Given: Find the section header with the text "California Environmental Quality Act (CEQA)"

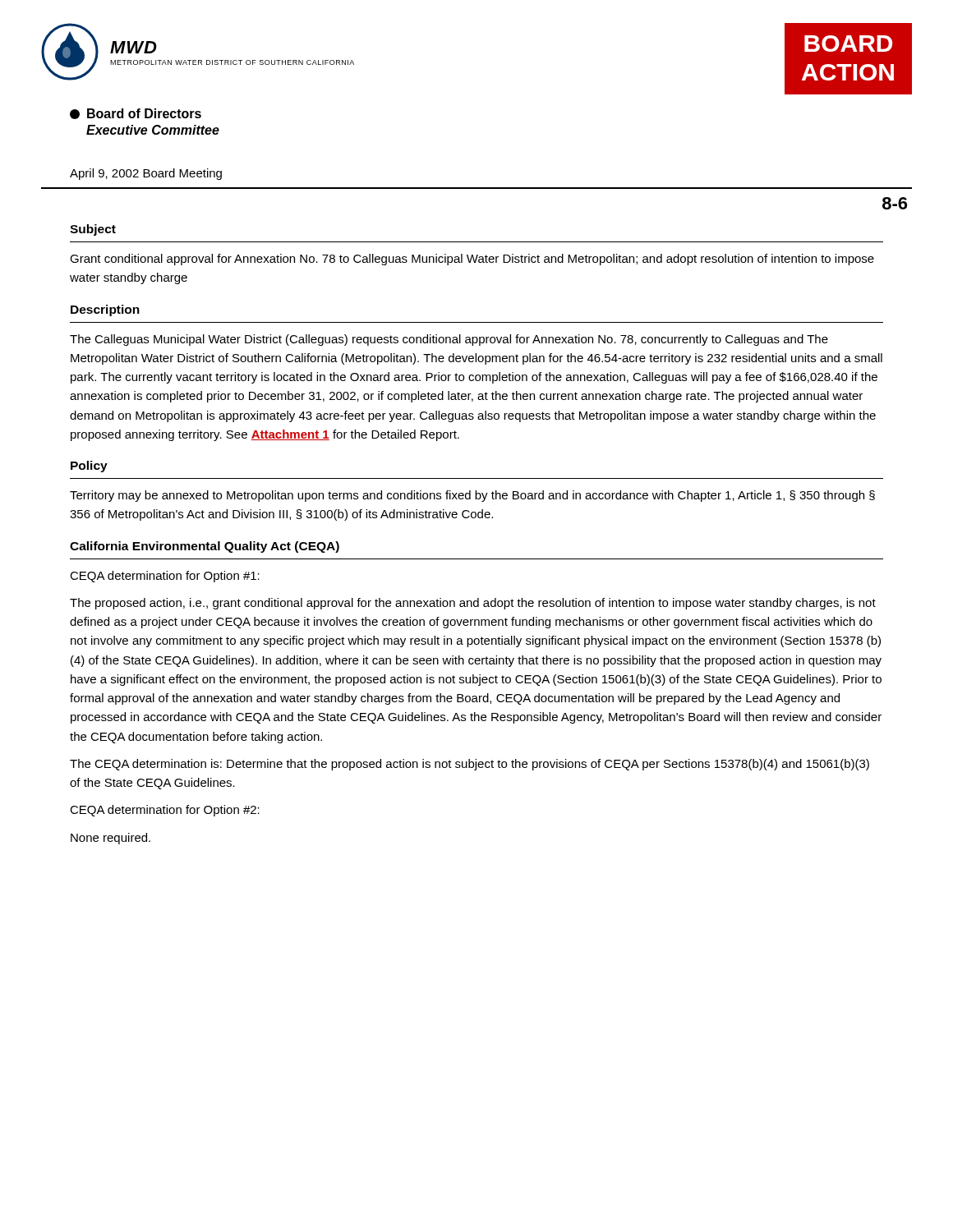Looking at the screenshot, I should (x=205, y=545).
